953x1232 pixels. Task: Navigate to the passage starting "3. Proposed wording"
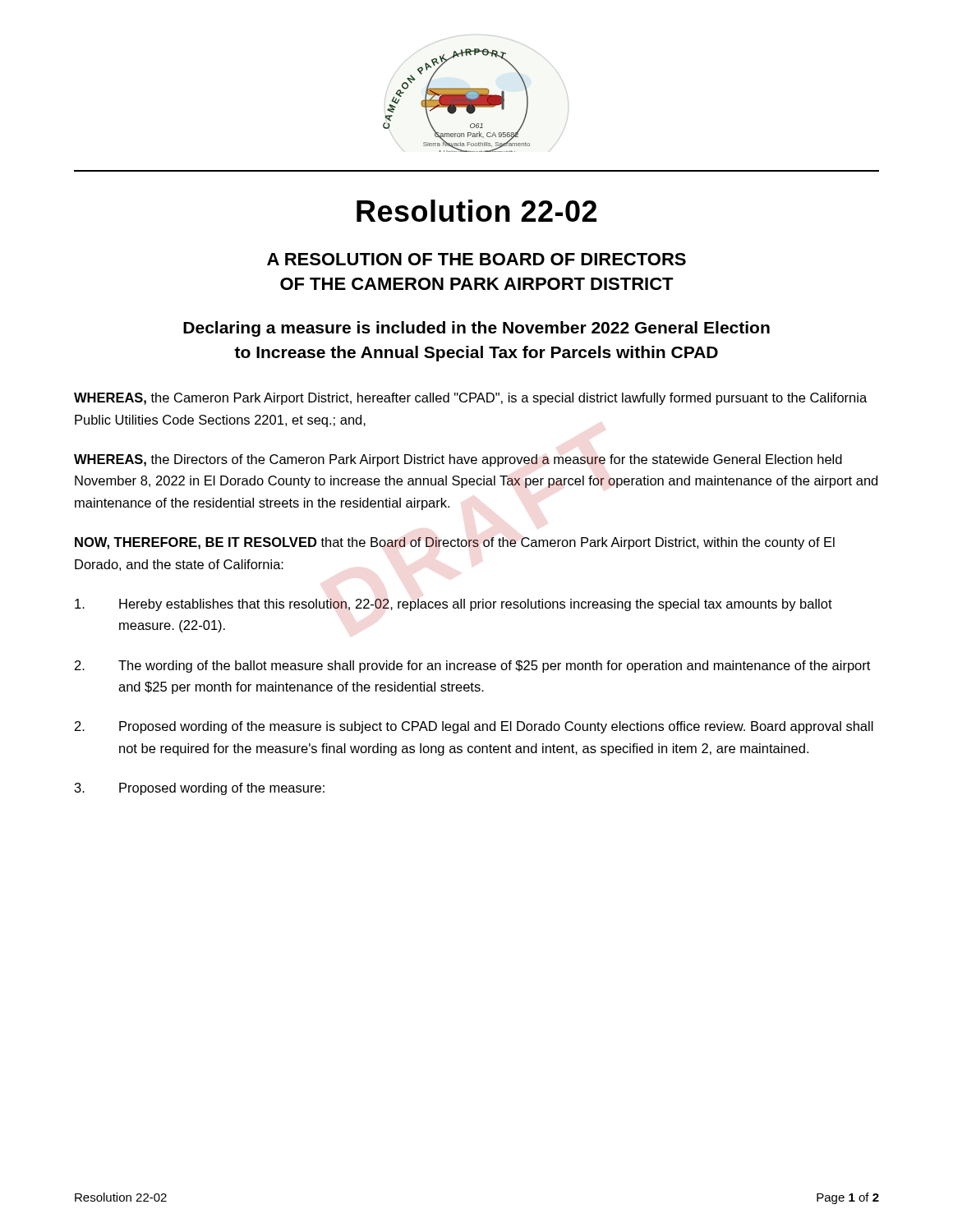200,789
